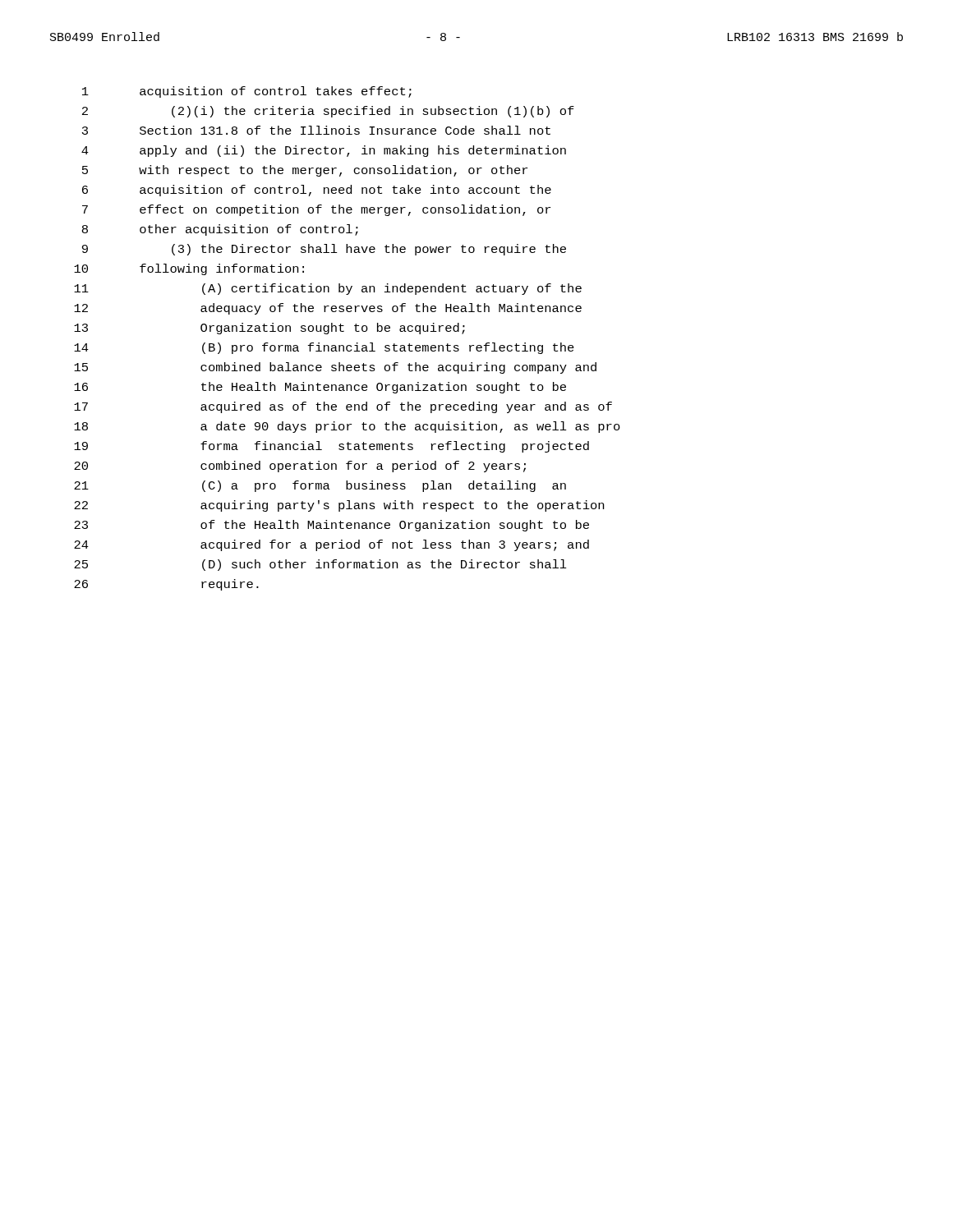Select the element starting "10 following information:"
953x1232 pixels.
pos(189,269)
